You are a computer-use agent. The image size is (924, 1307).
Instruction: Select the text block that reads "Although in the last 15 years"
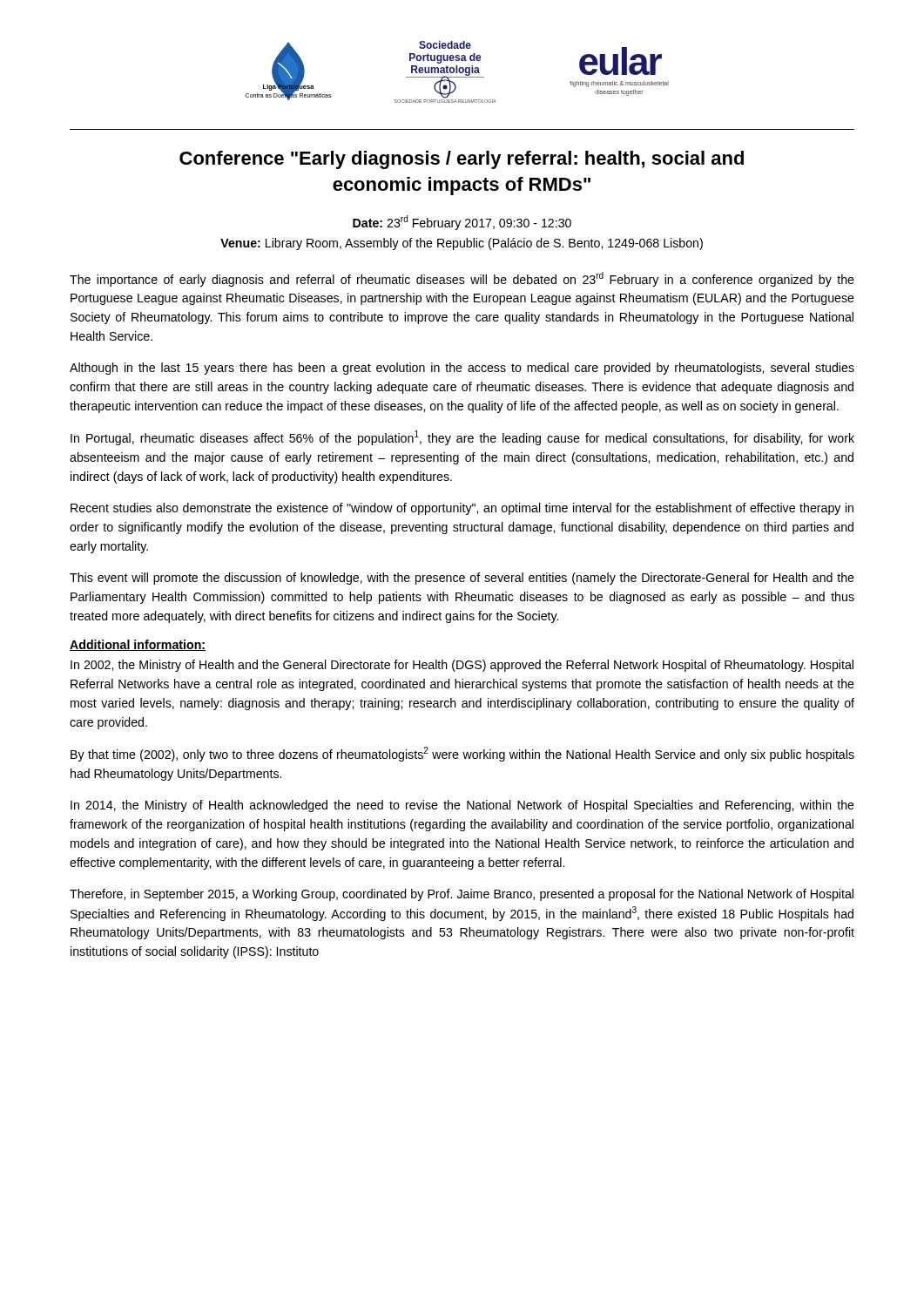click(x=462, y=387)
